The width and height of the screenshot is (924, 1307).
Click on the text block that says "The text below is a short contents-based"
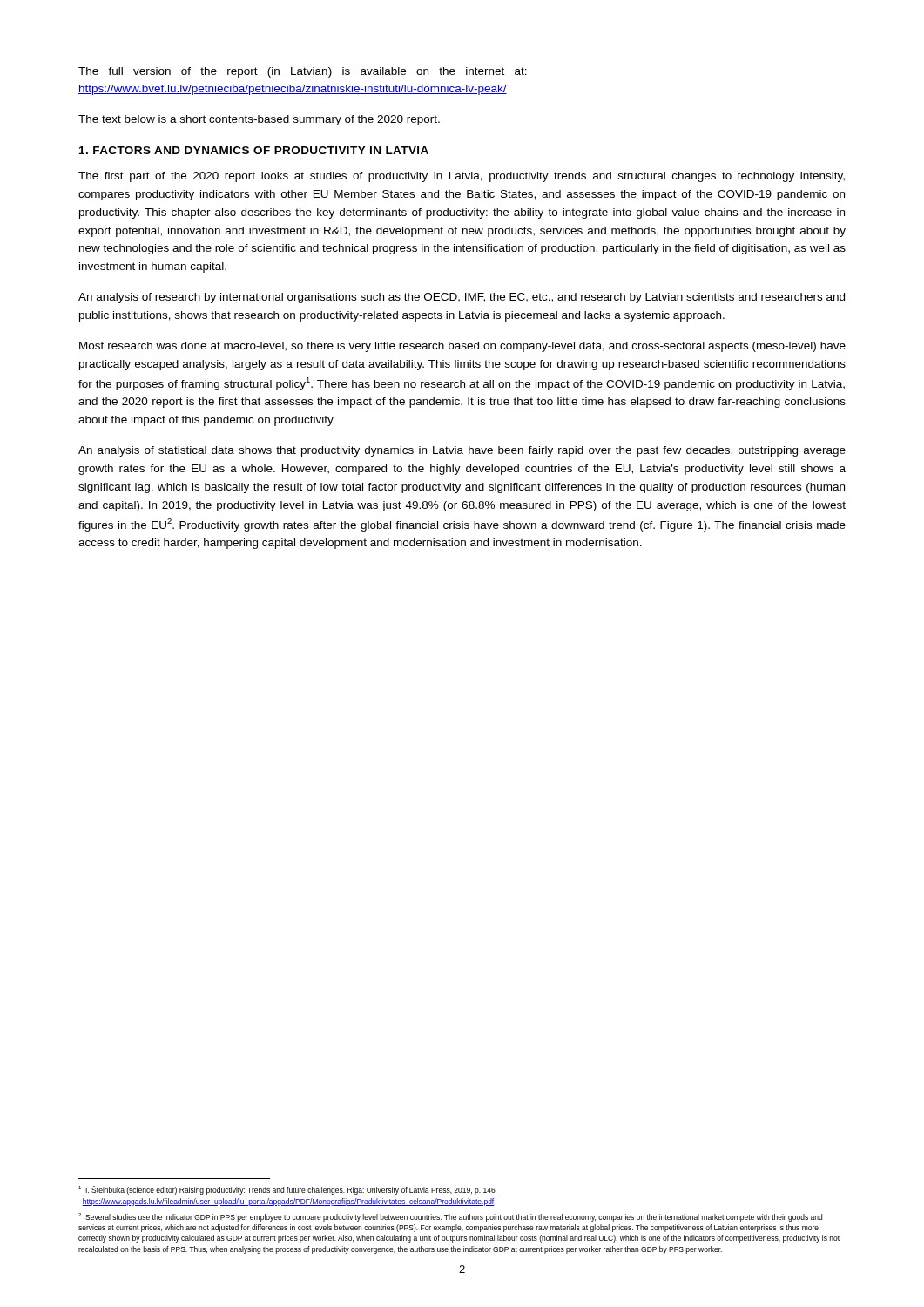tap(259, 119)
